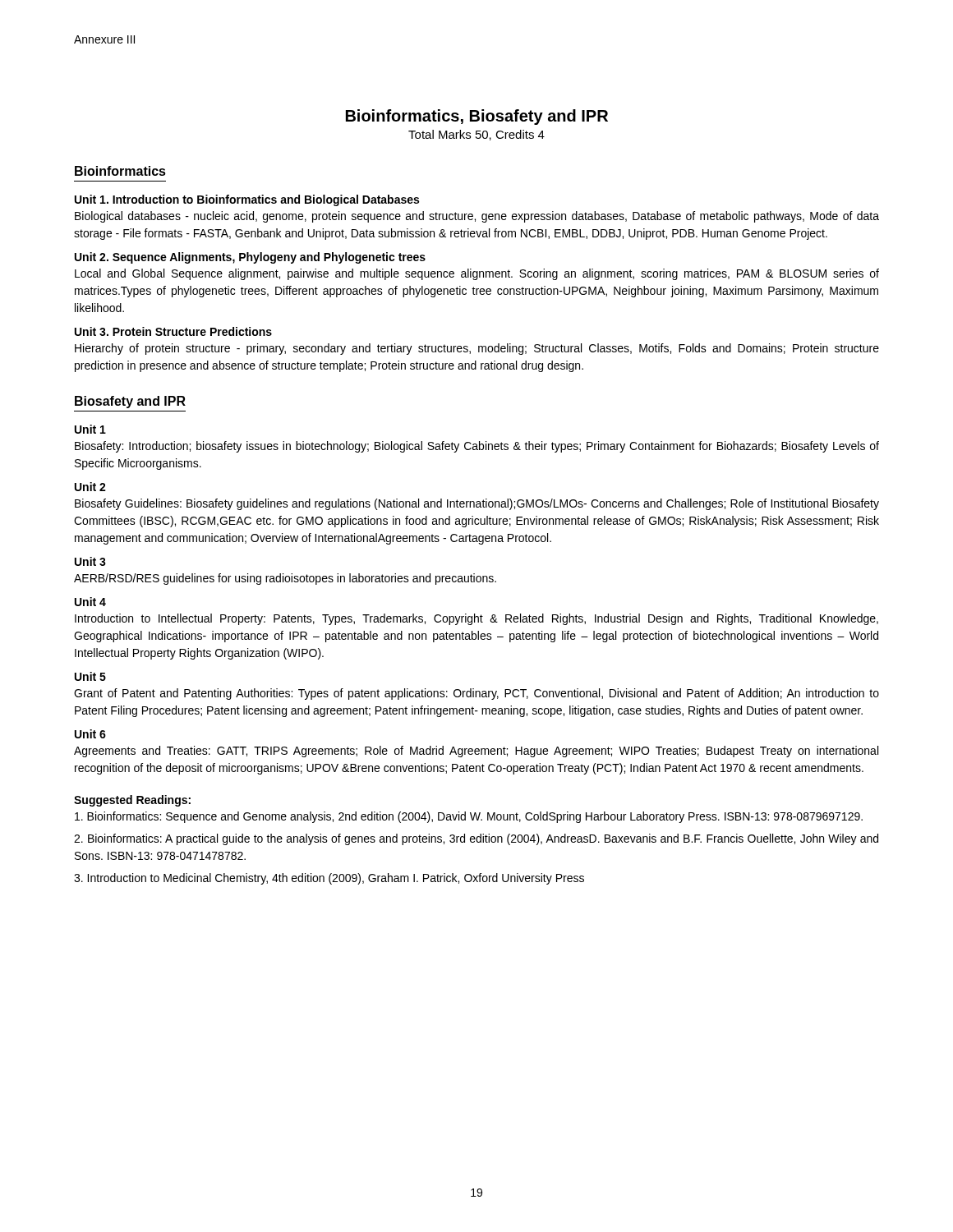
Task: Click where it says "Unit 2"
Action: (90, 487)
